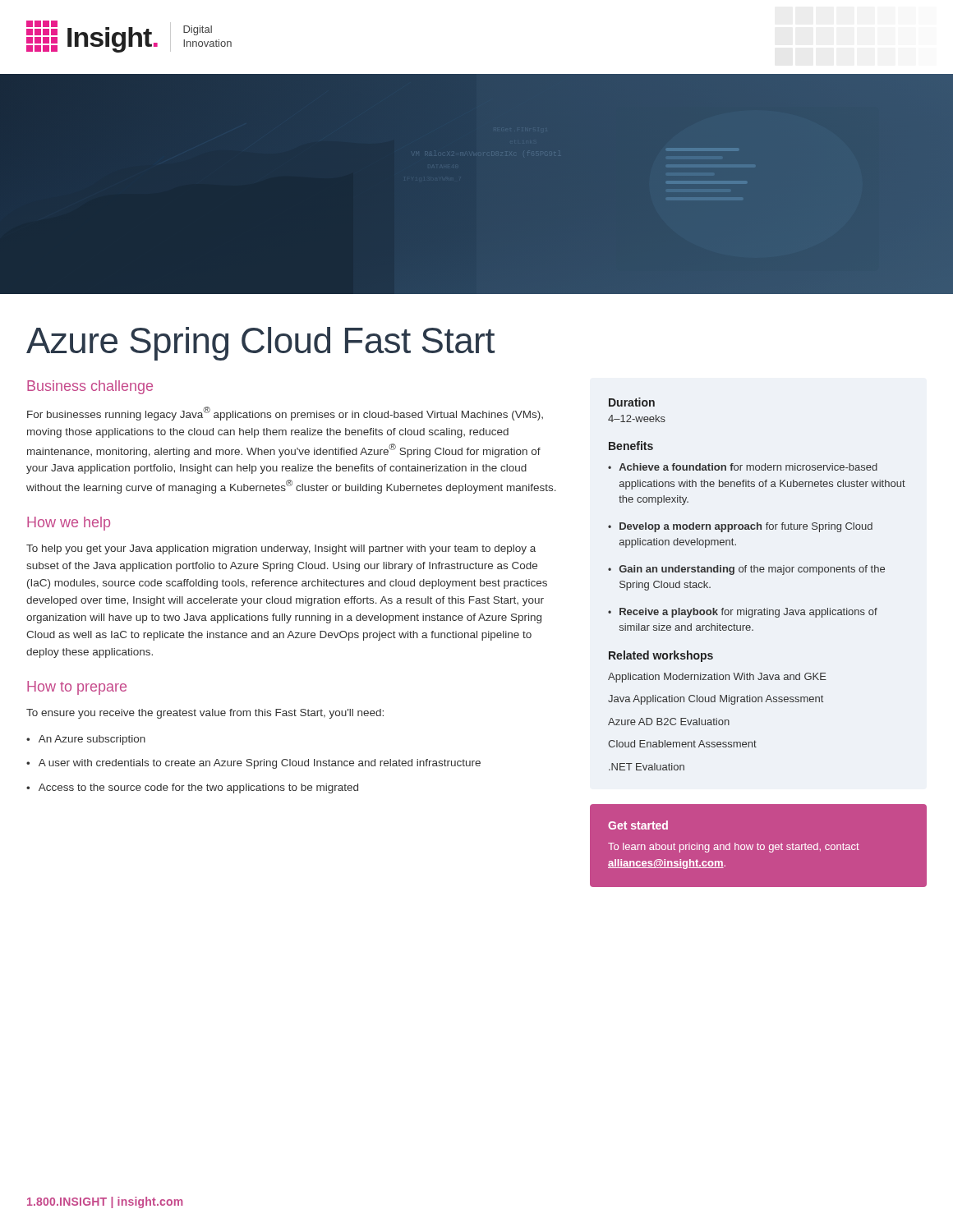This screenshot has width=953, height=1232.
Task: Point to the element starting "• Receive a playbook for migrating Java applications"
Action: [758, 619]
